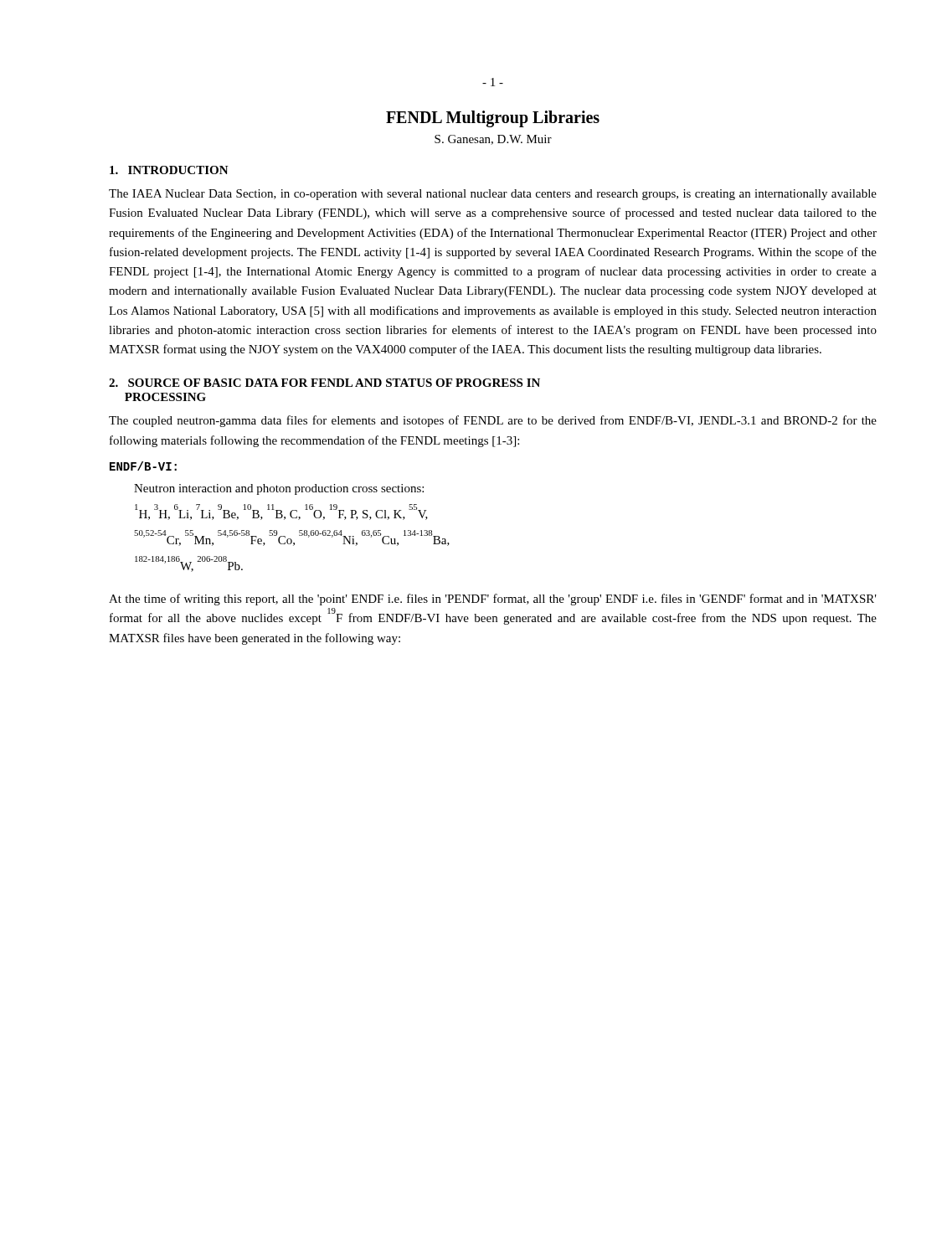952x1256 pixels.
Task: Locate the text block starting "182-184,186W, 206-208Pb."
Action: (189, 564)
